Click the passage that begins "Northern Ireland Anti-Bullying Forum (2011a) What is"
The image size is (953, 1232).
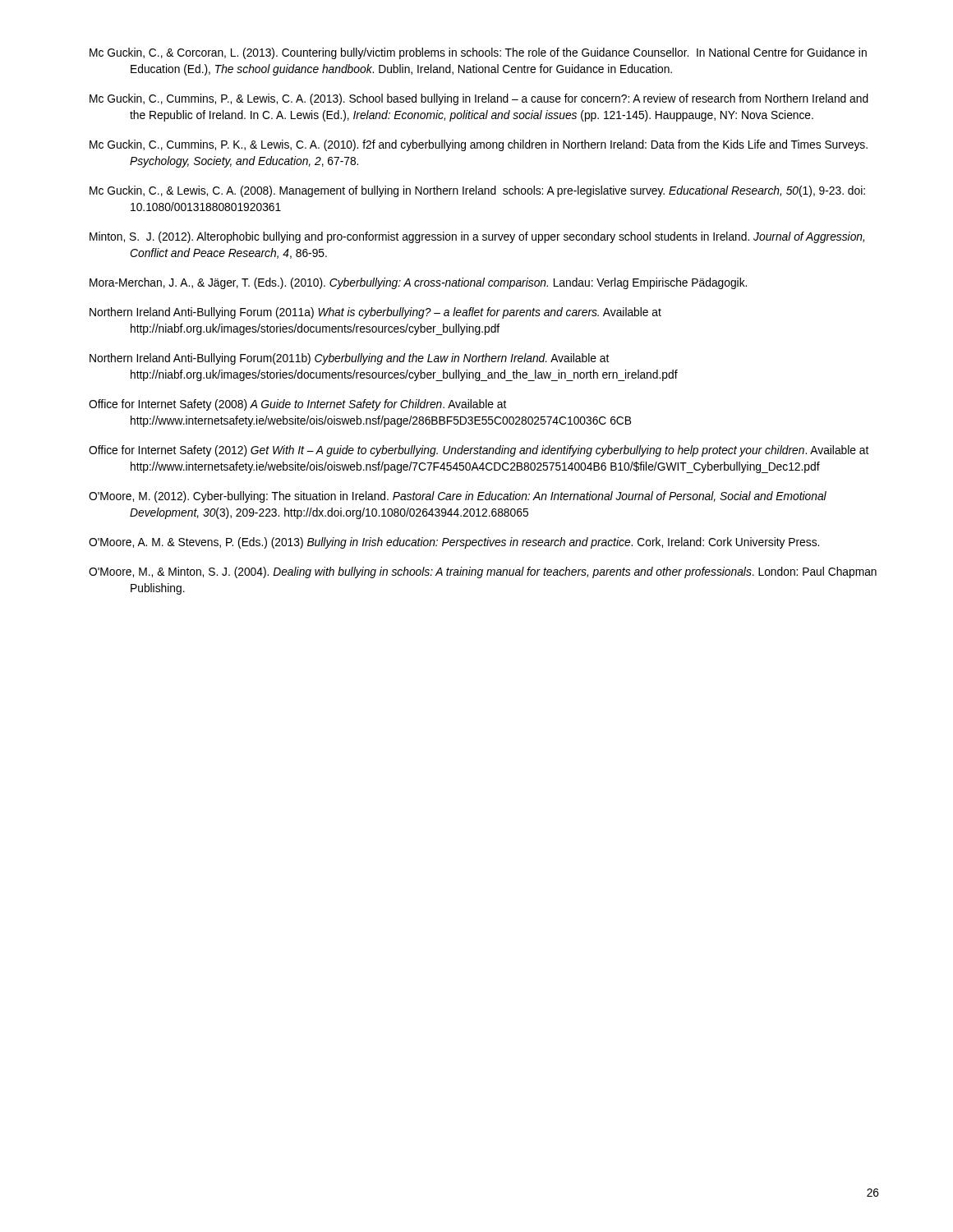click(375, 321)
